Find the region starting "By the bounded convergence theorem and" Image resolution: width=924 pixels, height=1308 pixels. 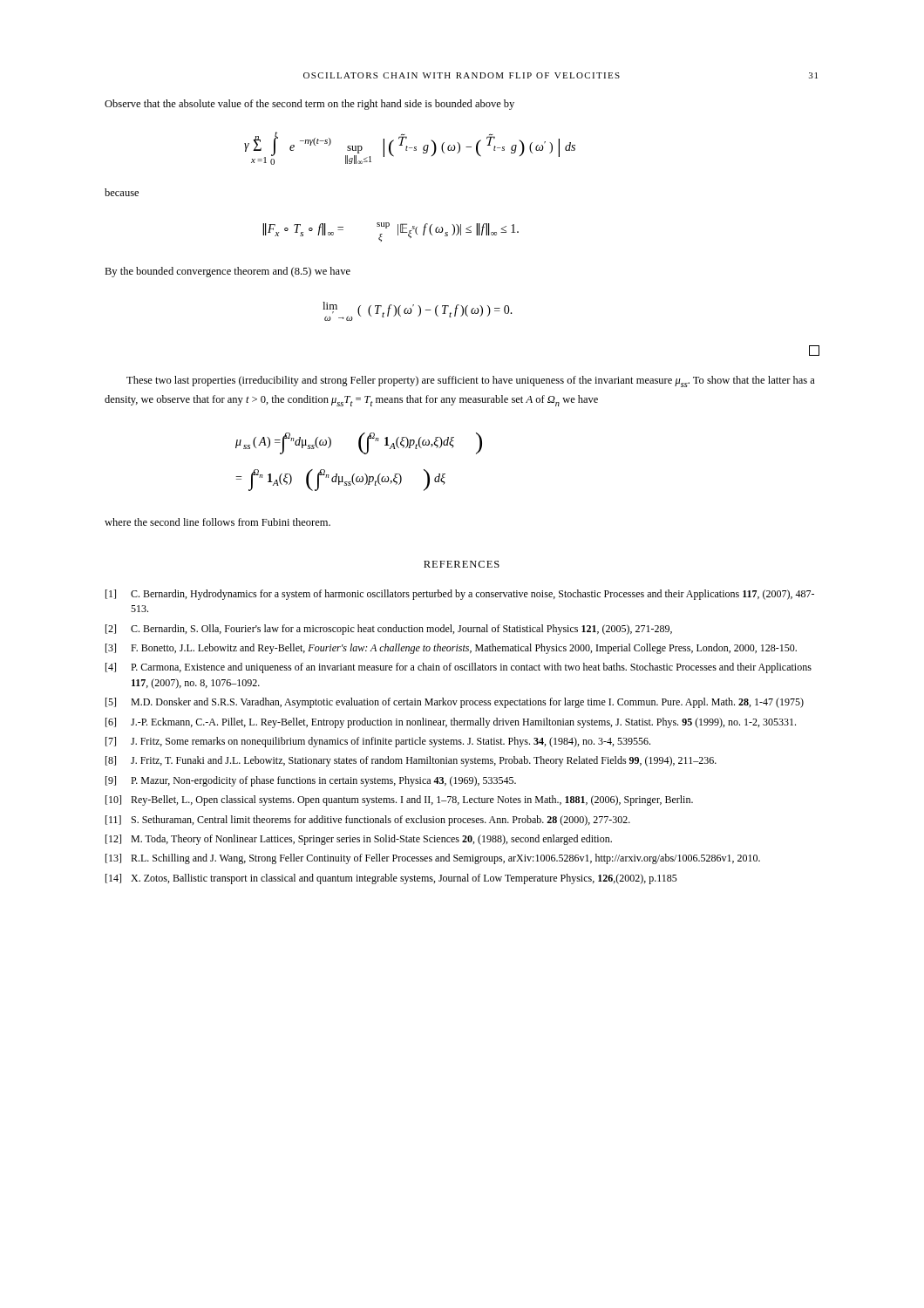[x=228, y=272]
